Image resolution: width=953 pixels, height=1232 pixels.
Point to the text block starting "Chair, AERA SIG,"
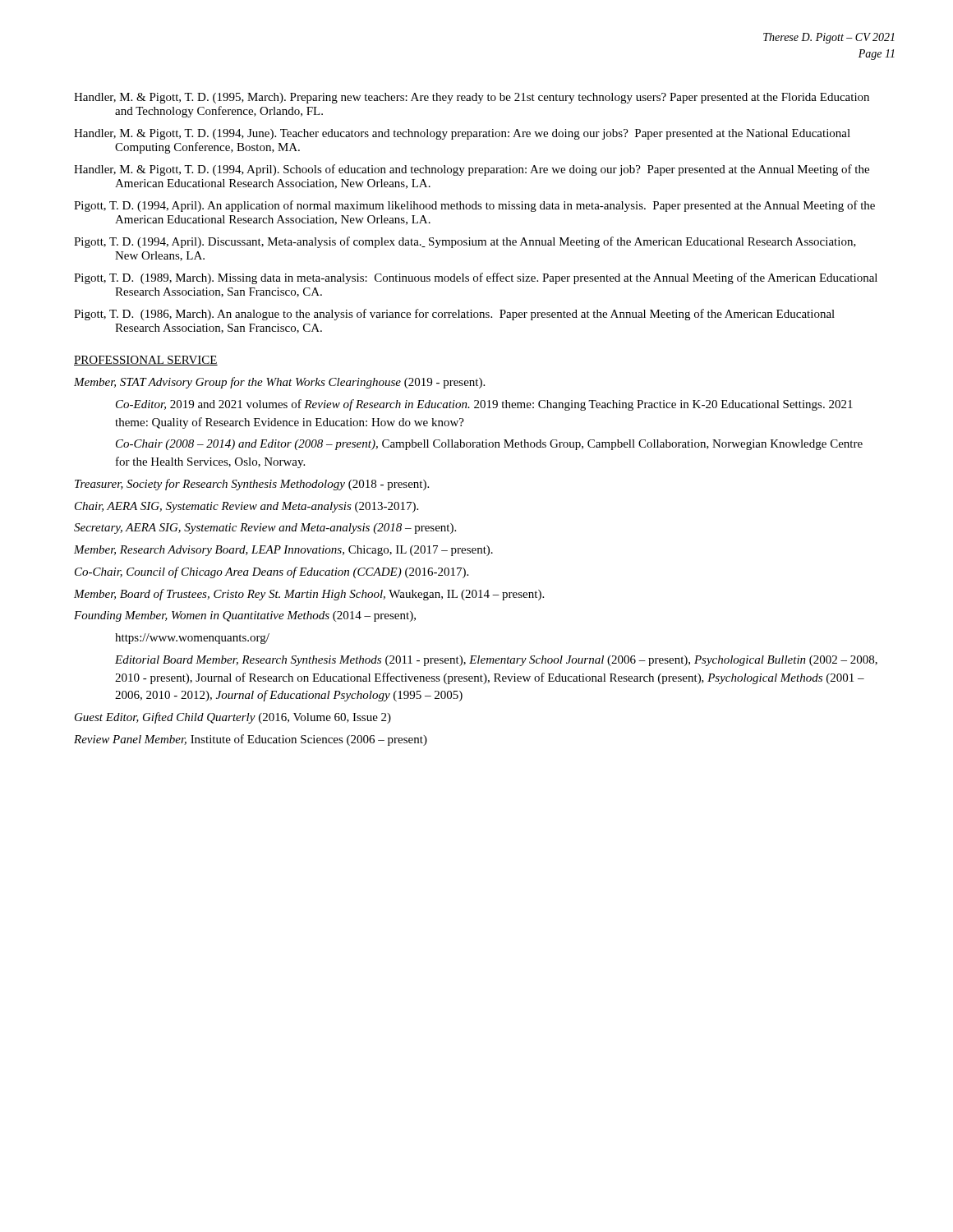tap(247, 506)
